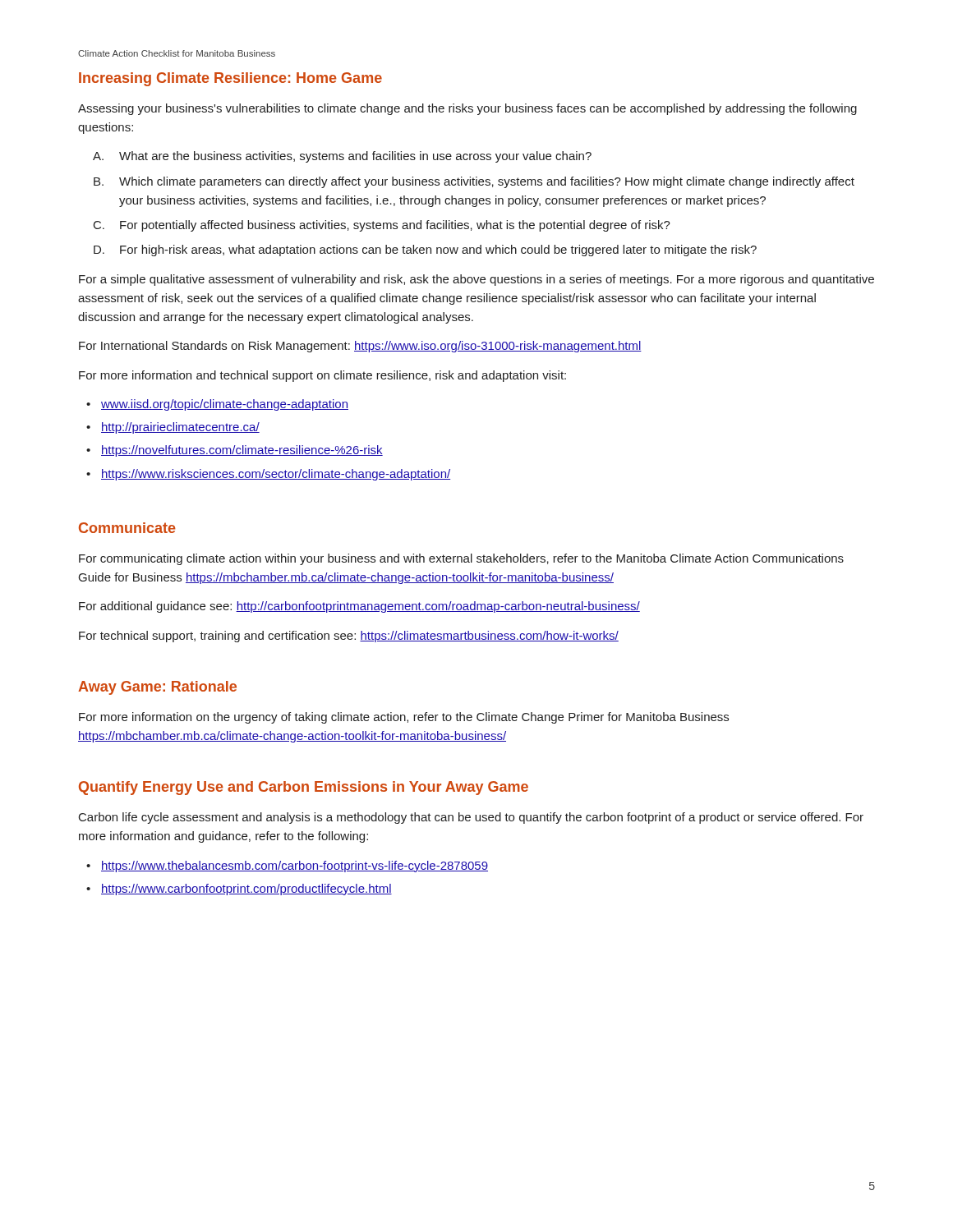953x1232 pixels.
Task: Locate the text block that says "For a simple qualitative assessment of"
Action: (476, 298)
